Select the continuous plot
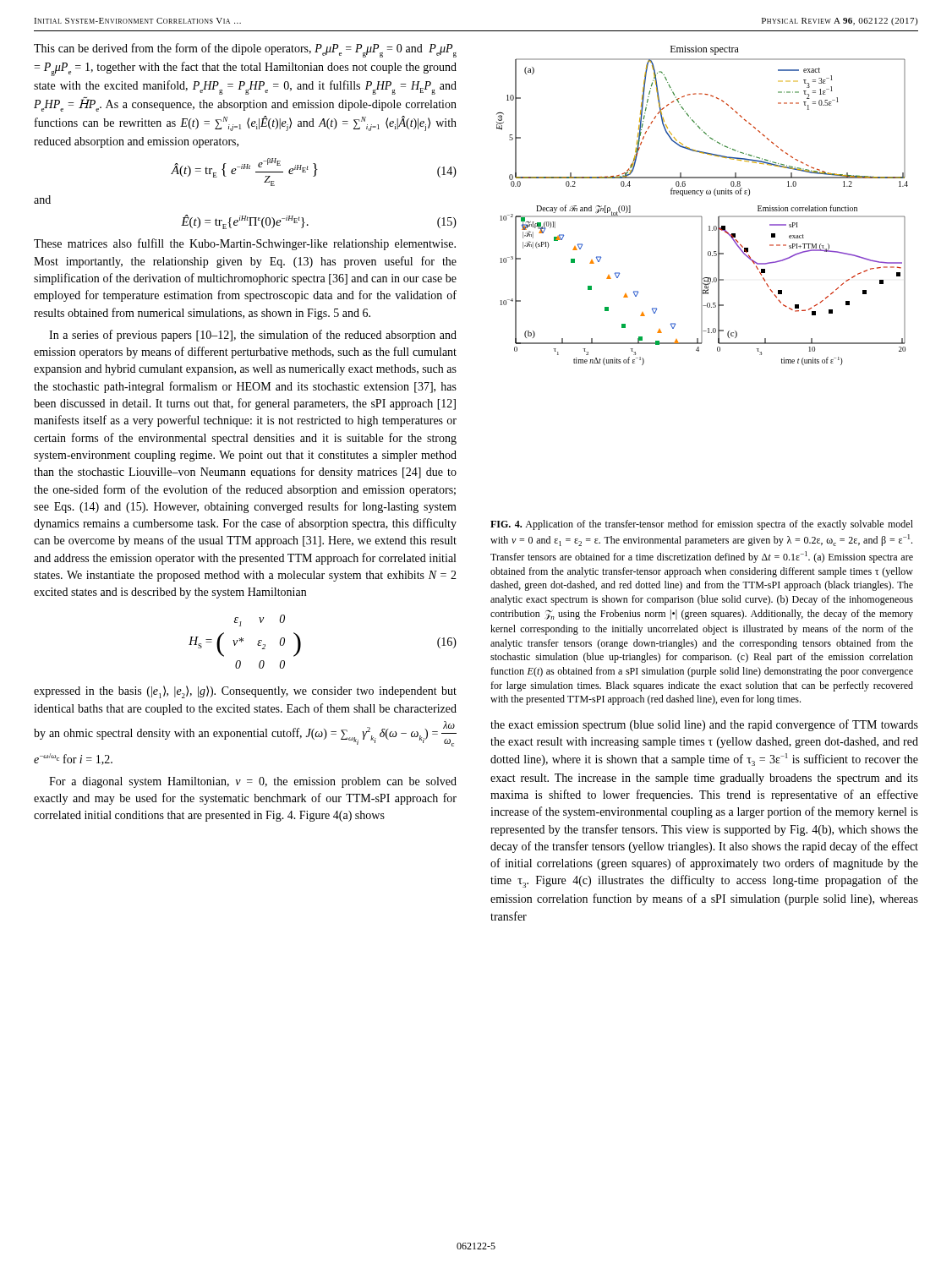 [x=704, y=277]
